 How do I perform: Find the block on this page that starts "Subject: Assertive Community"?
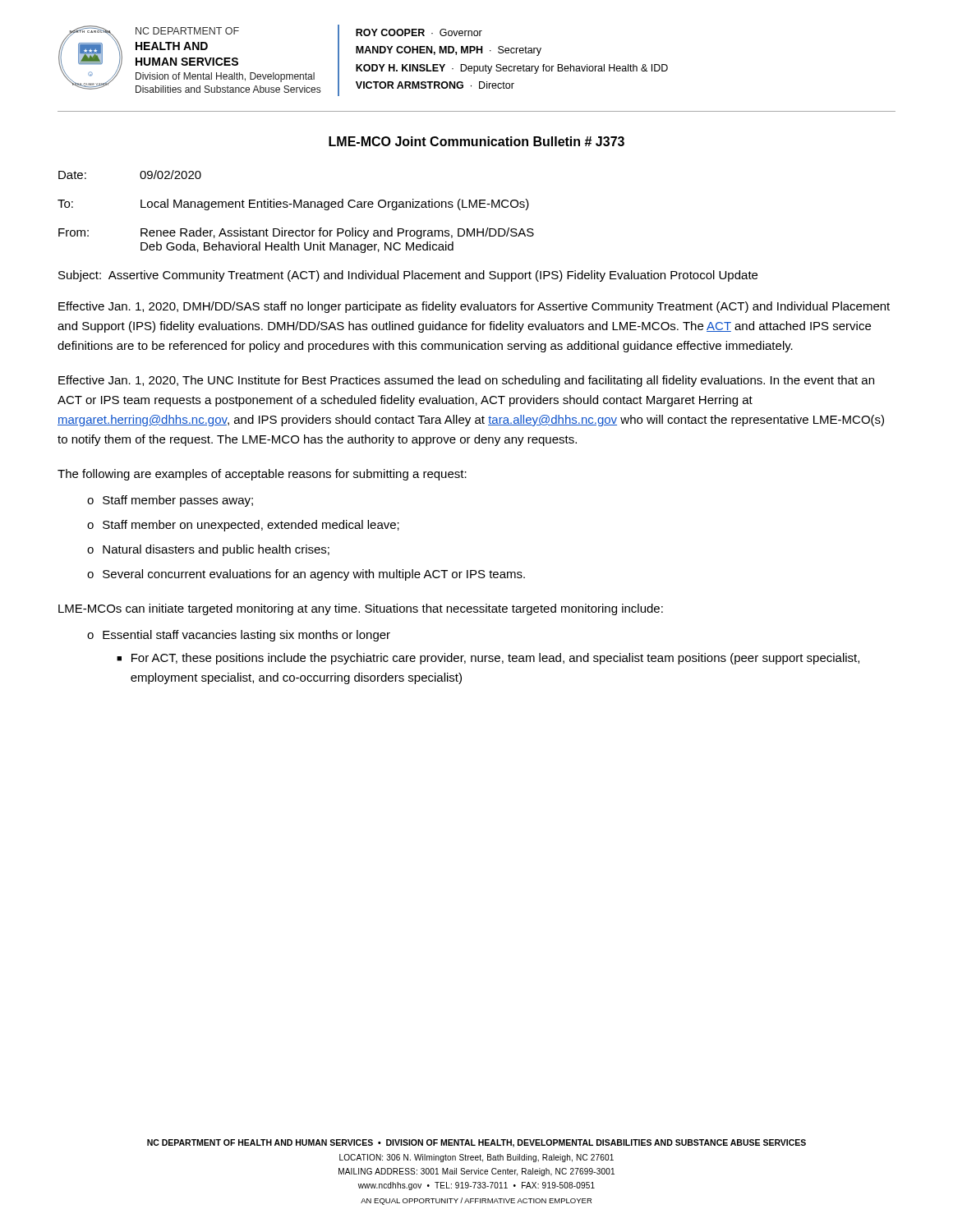click(408, 275)
